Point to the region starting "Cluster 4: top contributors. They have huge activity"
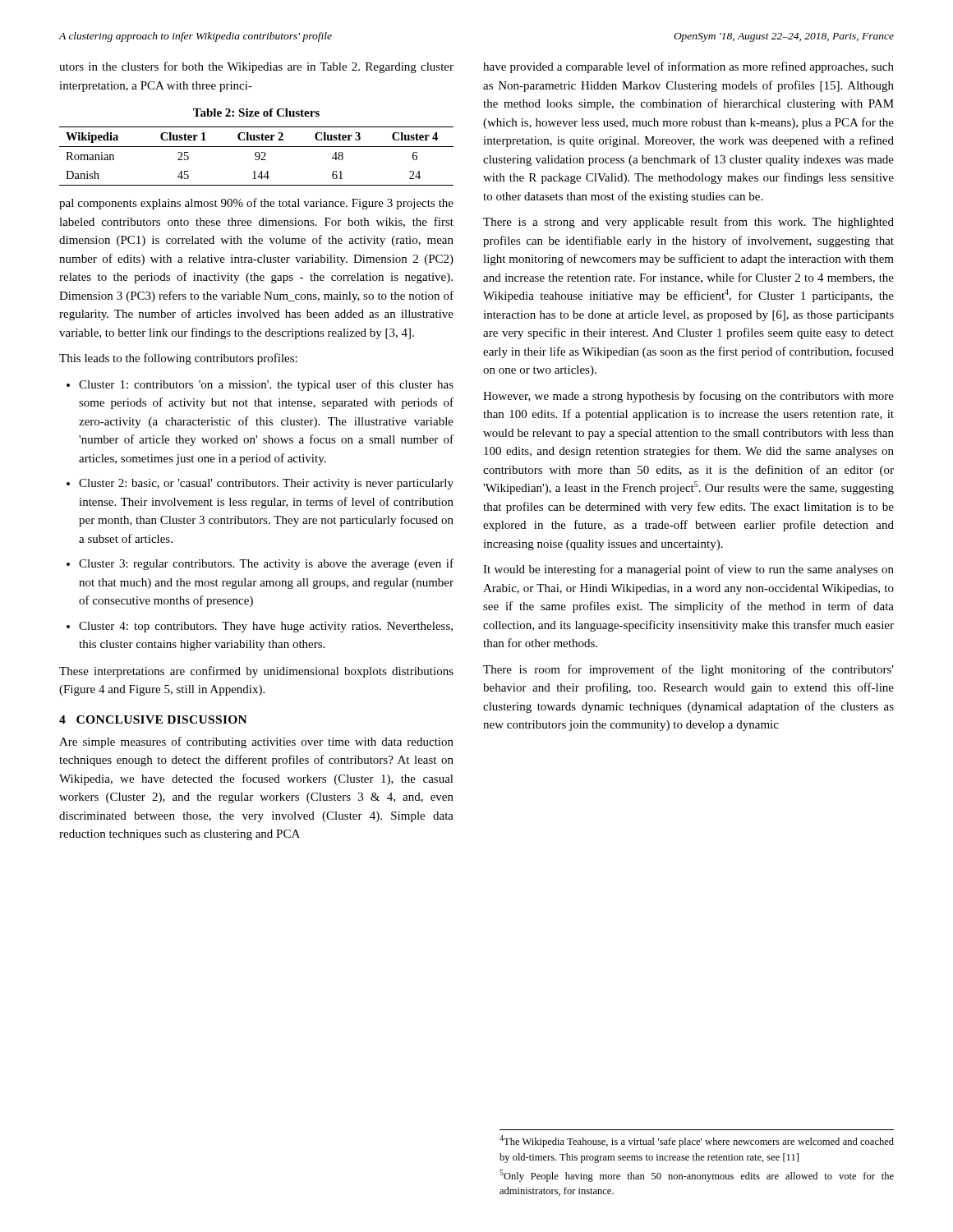953x1232 pixels. [x=266, y=635]
